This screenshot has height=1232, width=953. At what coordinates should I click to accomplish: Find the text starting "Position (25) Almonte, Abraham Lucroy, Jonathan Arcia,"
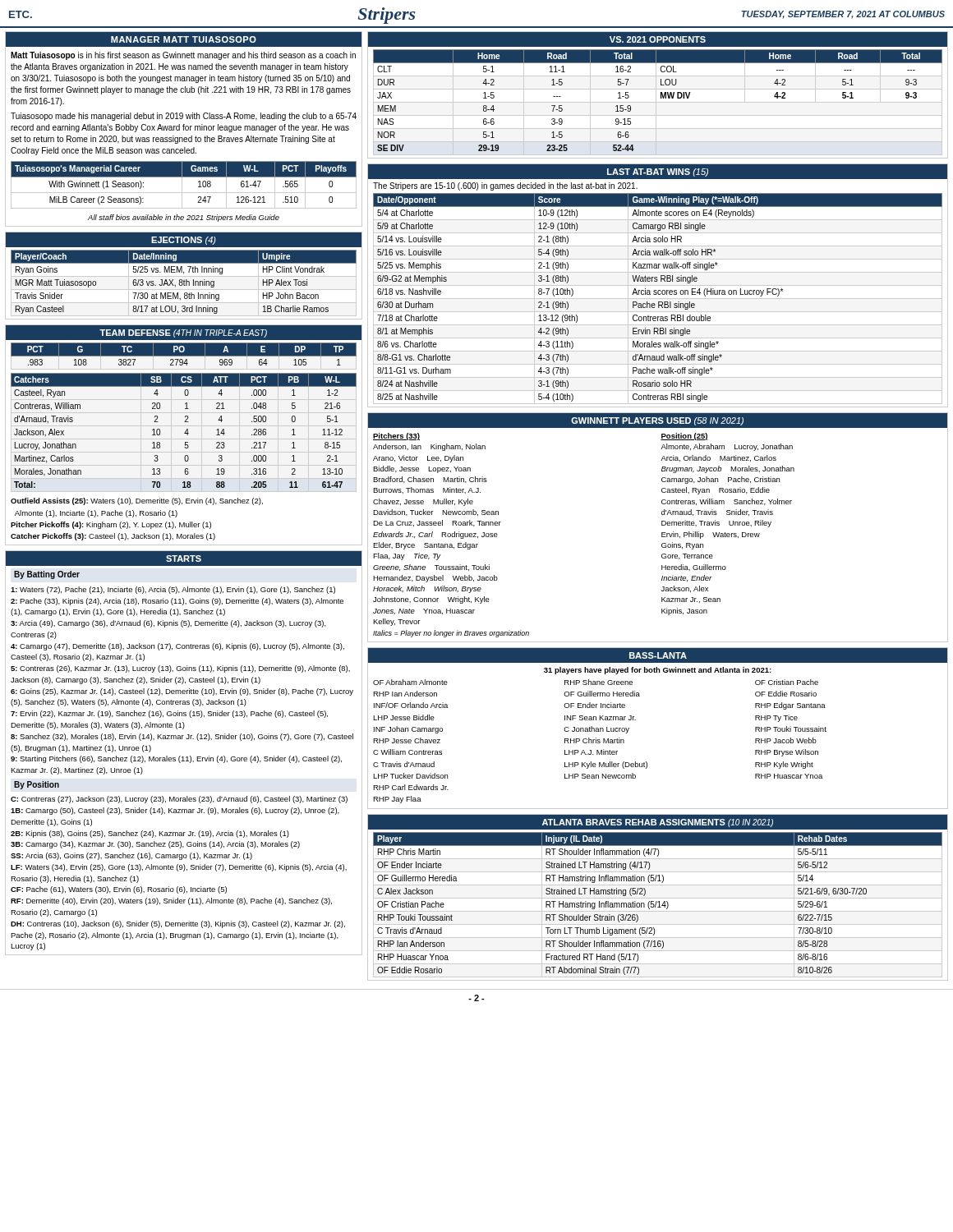point(728,523)
